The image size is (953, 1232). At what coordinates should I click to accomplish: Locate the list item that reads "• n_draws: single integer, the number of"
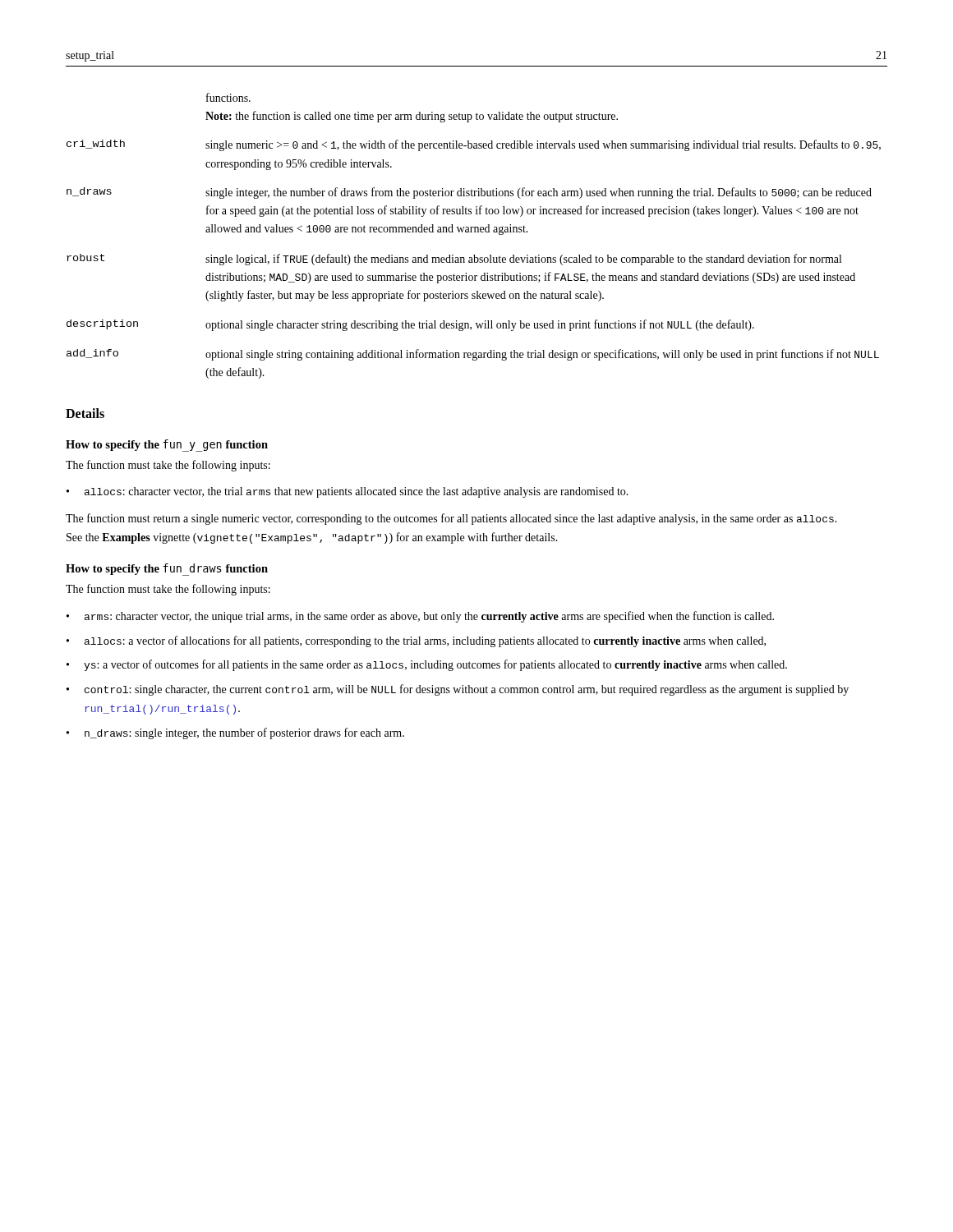point(235,733)
